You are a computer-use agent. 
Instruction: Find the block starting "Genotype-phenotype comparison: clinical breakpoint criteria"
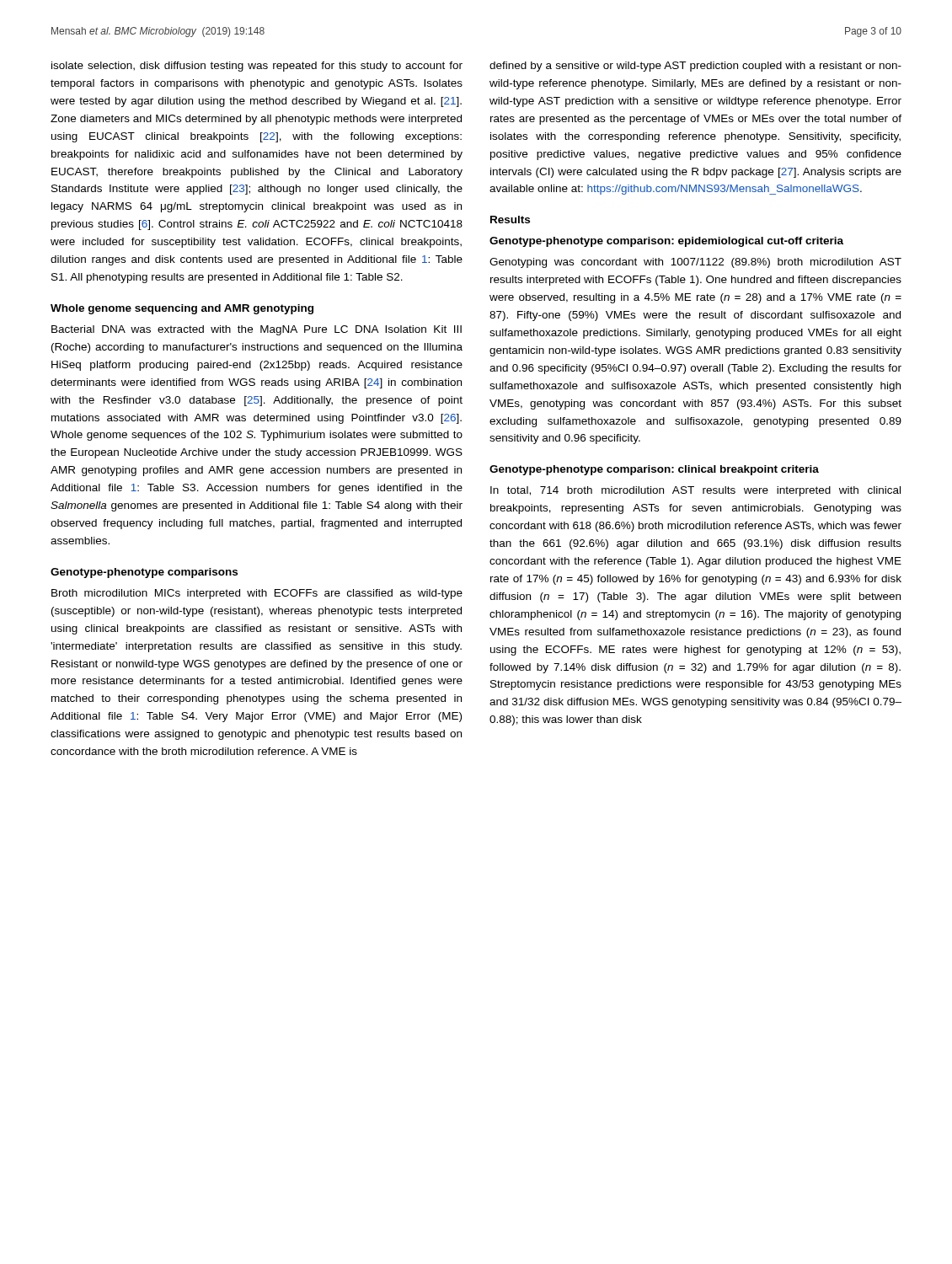(x=654, y=469)
